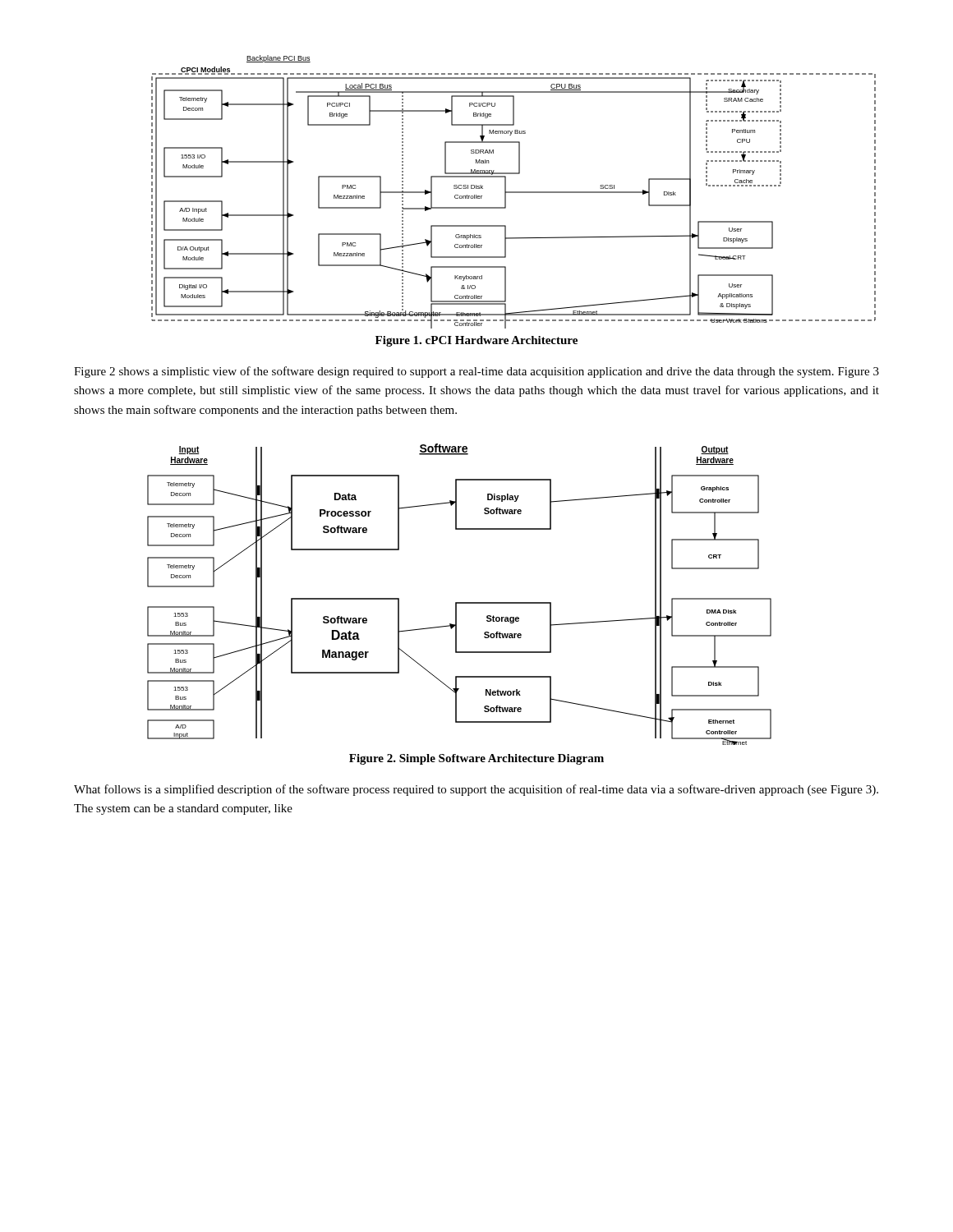Select the passage starting "Figure 2 shows"
The height and width of the screenshot is (1232, 953).
(x=476, y=390)
